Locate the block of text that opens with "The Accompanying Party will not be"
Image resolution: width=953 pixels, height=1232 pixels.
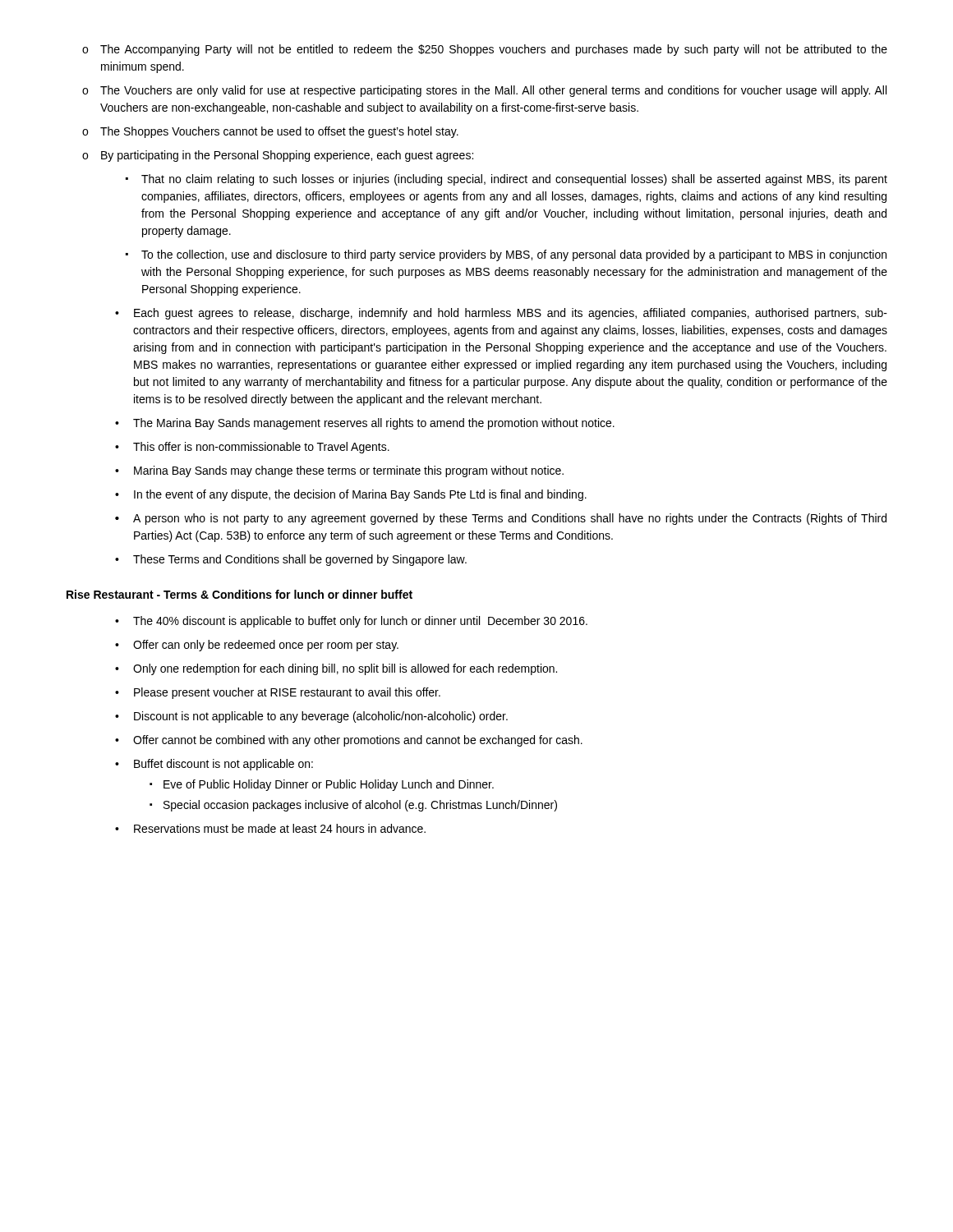tap(485, 170)
